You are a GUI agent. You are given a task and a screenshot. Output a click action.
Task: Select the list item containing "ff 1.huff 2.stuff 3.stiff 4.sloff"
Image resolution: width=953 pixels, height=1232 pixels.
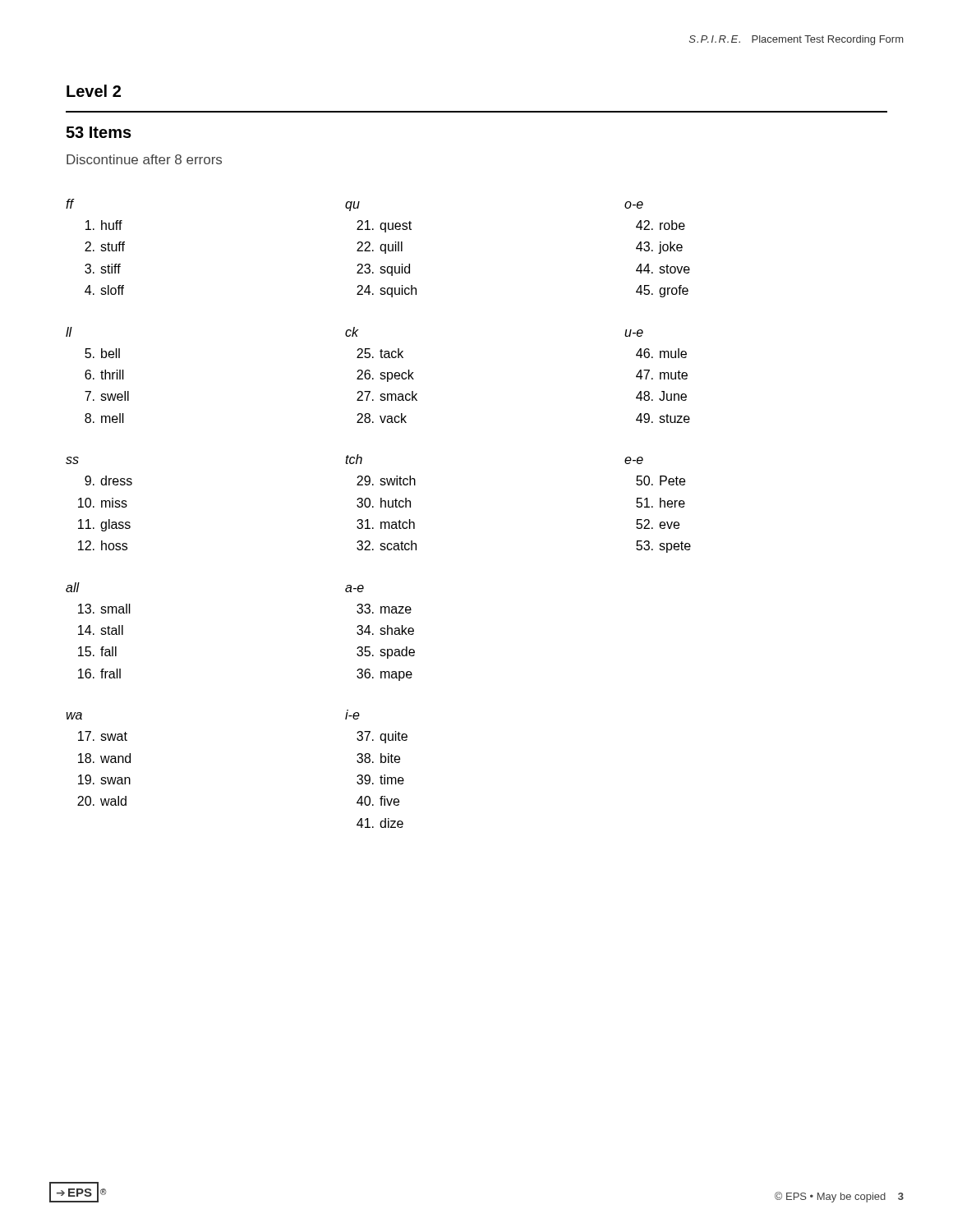click(x=70, y=204)
